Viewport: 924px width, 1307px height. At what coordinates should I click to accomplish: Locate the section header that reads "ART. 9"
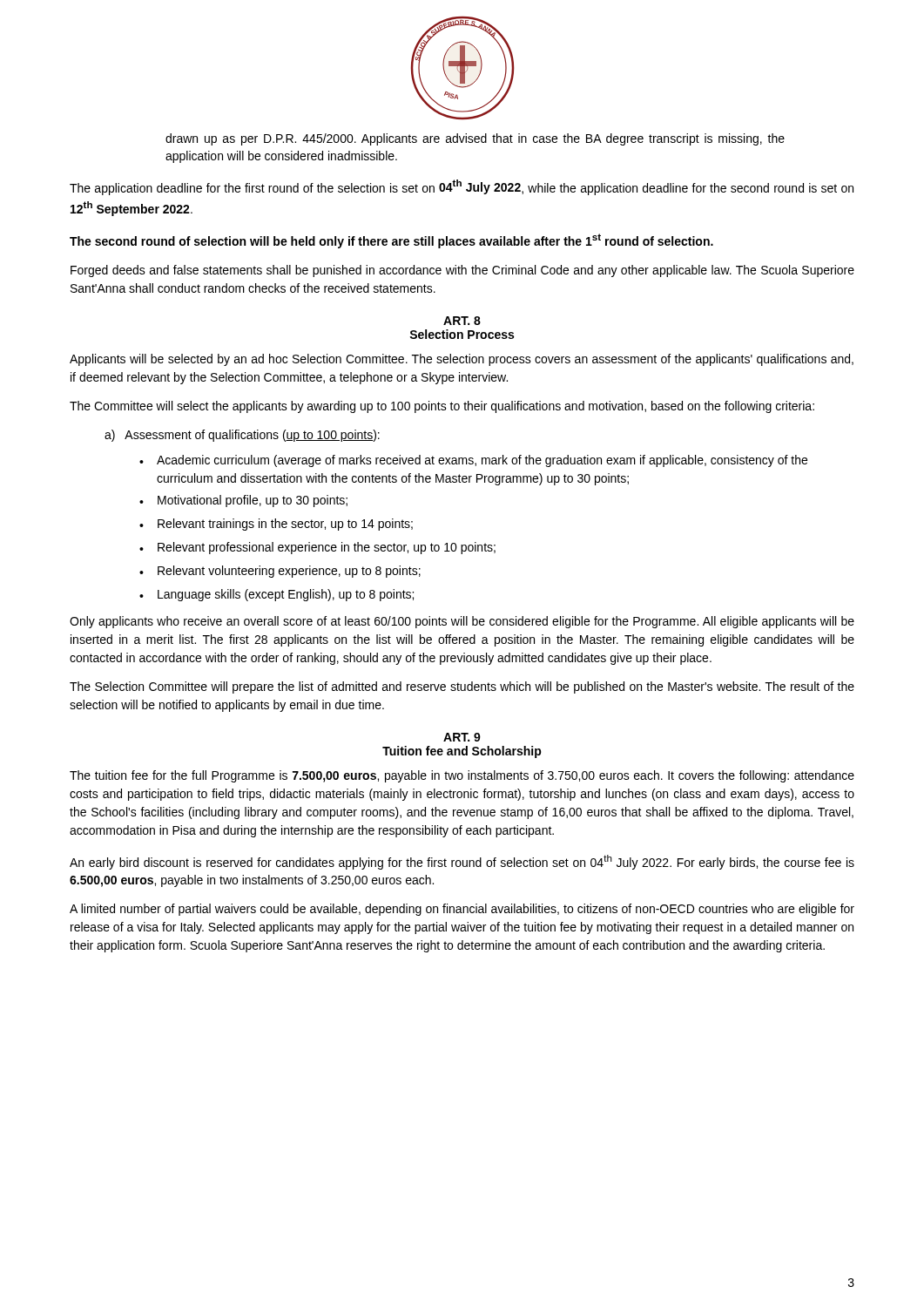462,737
